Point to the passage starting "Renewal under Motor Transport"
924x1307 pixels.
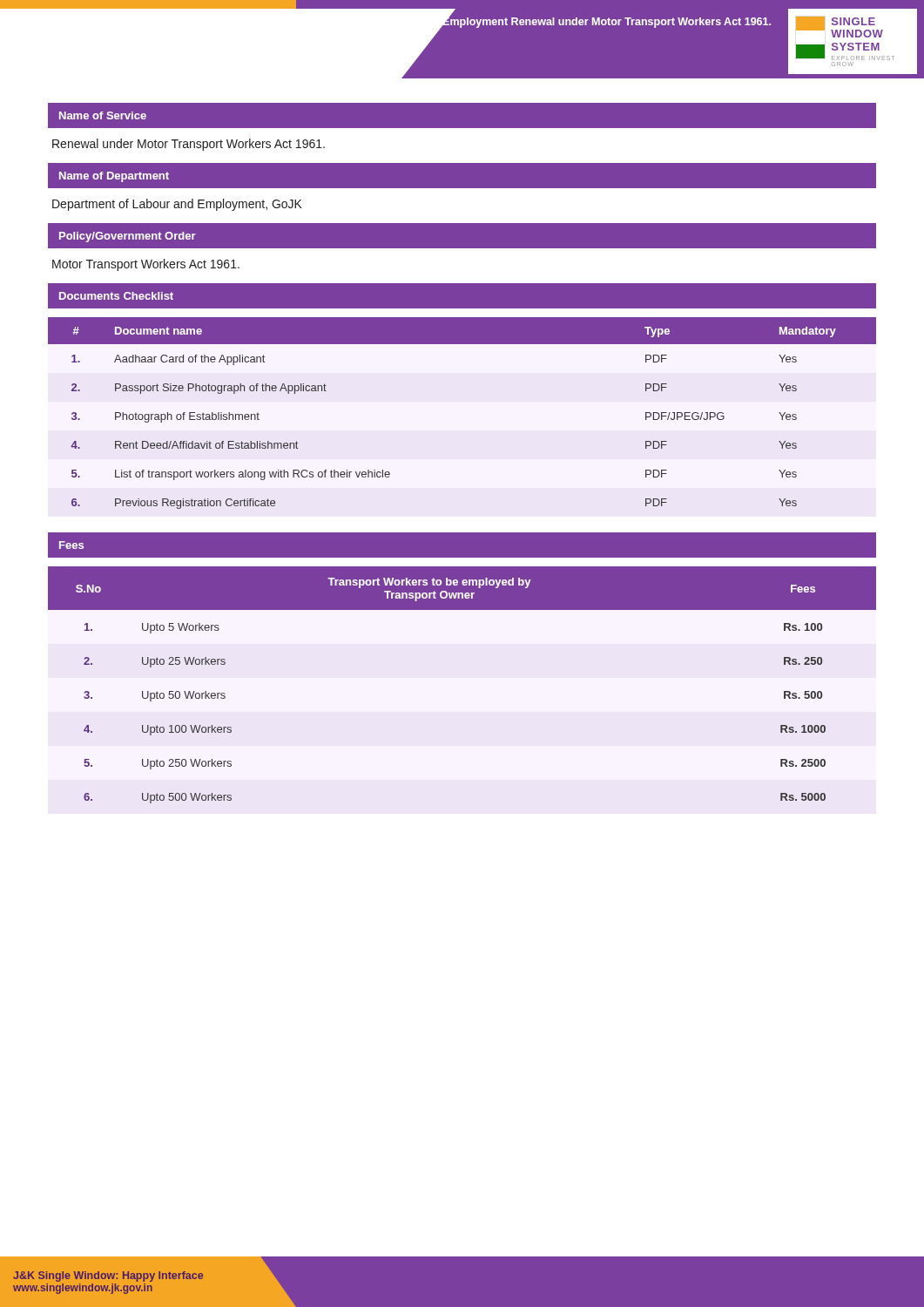(x=188, y=144)
